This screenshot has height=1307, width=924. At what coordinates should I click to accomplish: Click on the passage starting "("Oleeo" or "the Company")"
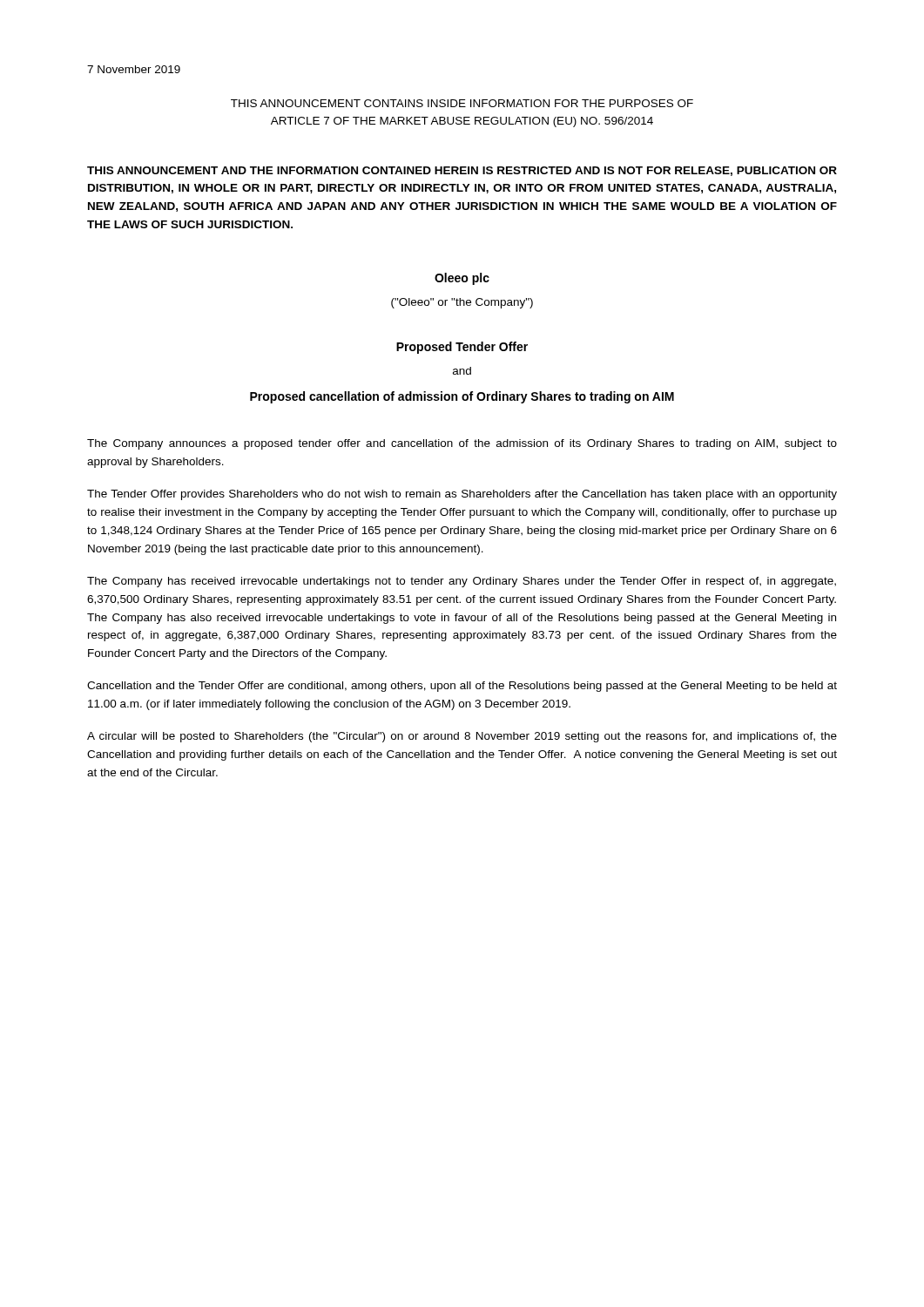point(462,302)
